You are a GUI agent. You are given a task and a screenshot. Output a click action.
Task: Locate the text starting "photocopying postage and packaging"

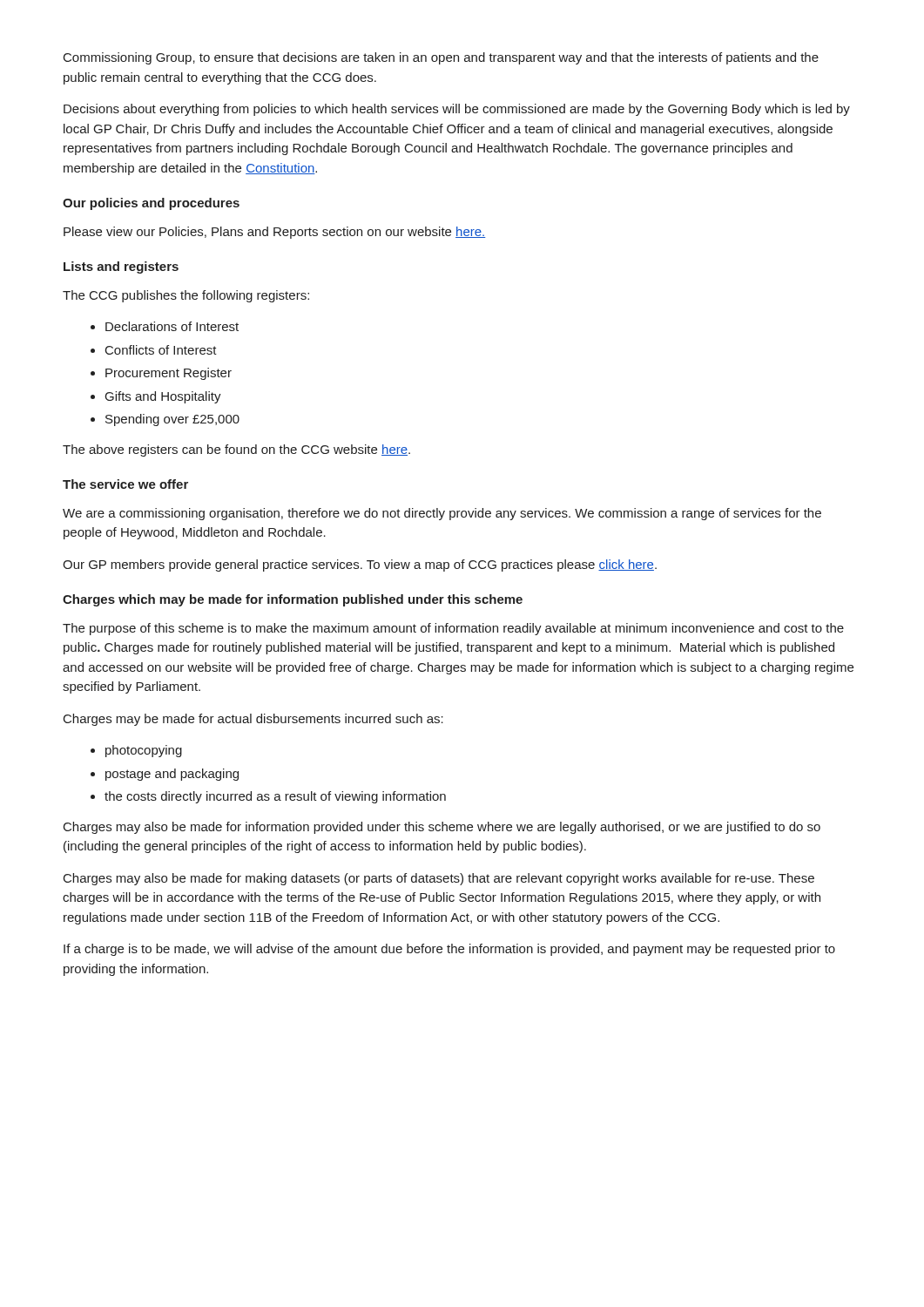click(x=136, y=751)
